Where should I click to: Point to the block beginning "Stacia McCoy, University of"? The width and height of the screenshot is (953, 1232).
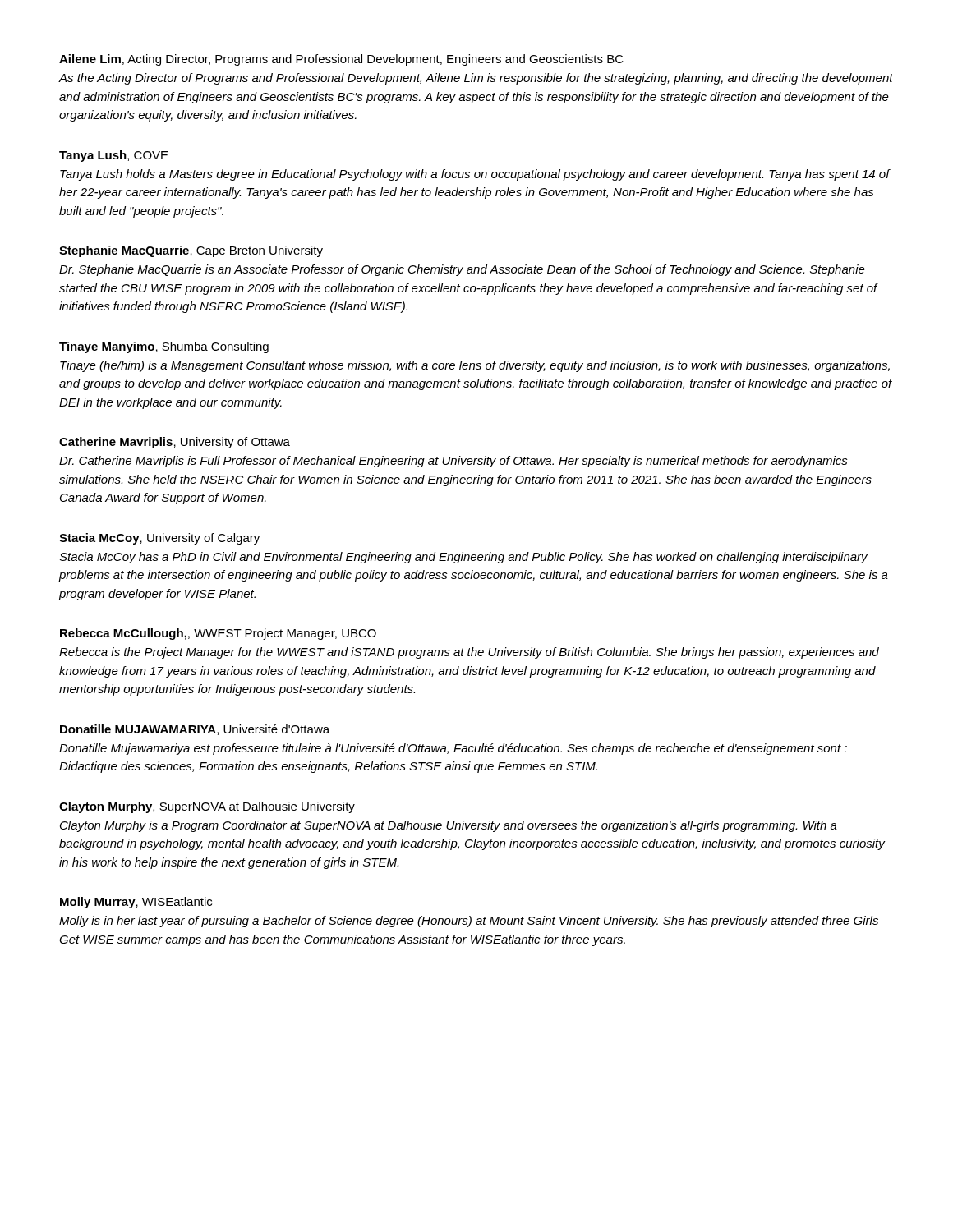(x=476, y=566)
